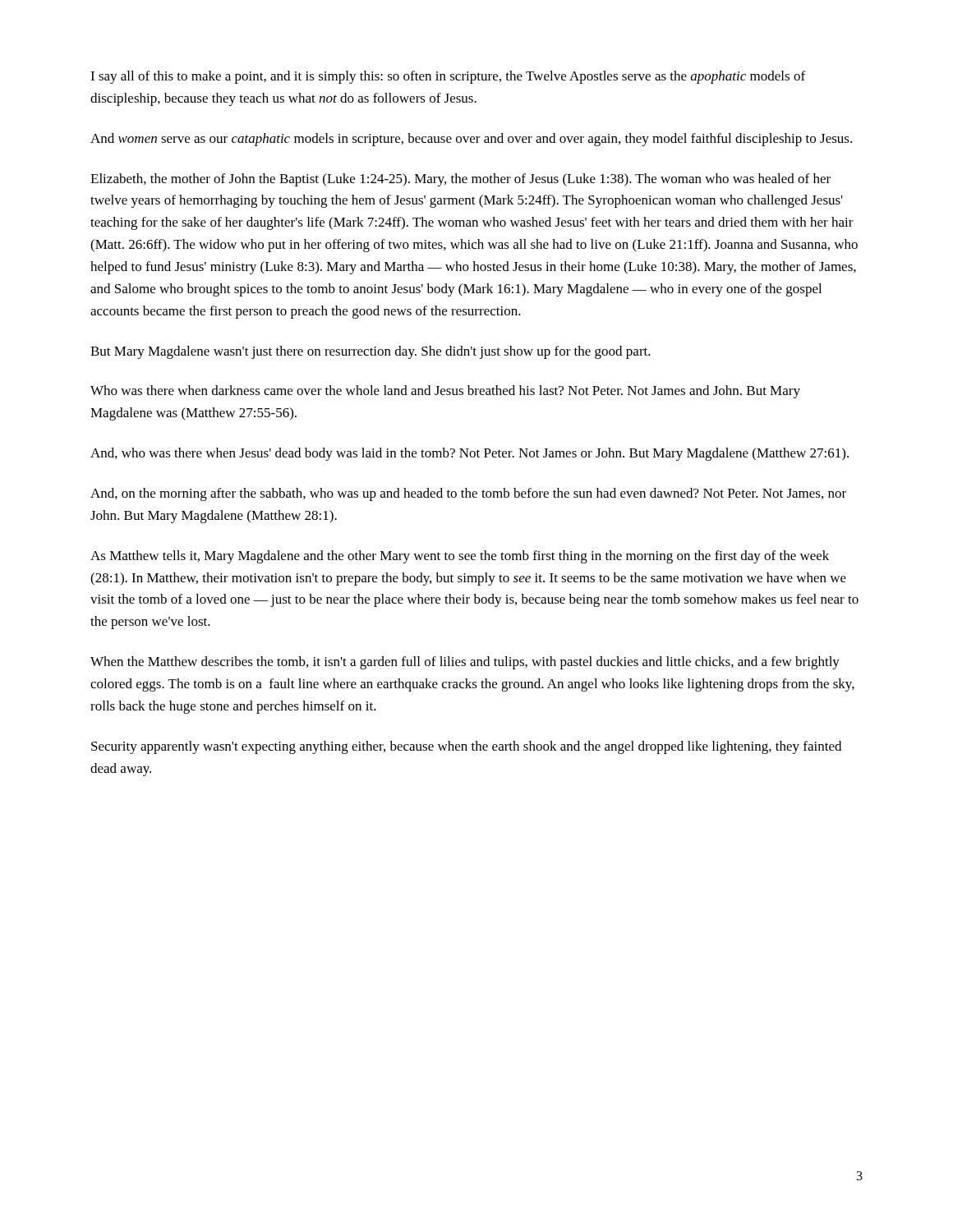The height and width of the screenshot is (1232, 953).
Task: Find the text starting "As Matthew tells it, Mary"
Action: coord(474,589)
